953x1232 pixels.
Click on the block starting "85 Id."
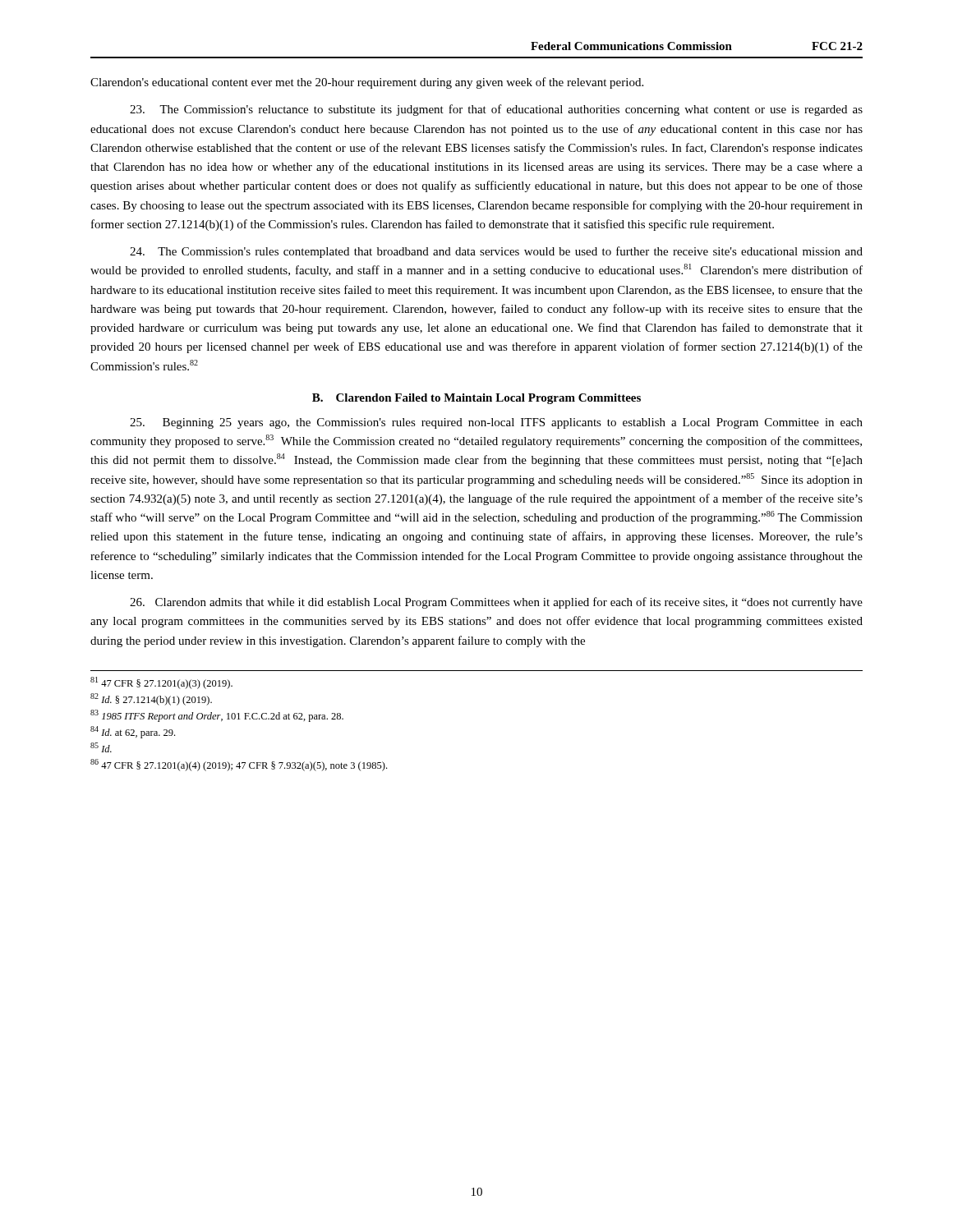pos(101,748)
